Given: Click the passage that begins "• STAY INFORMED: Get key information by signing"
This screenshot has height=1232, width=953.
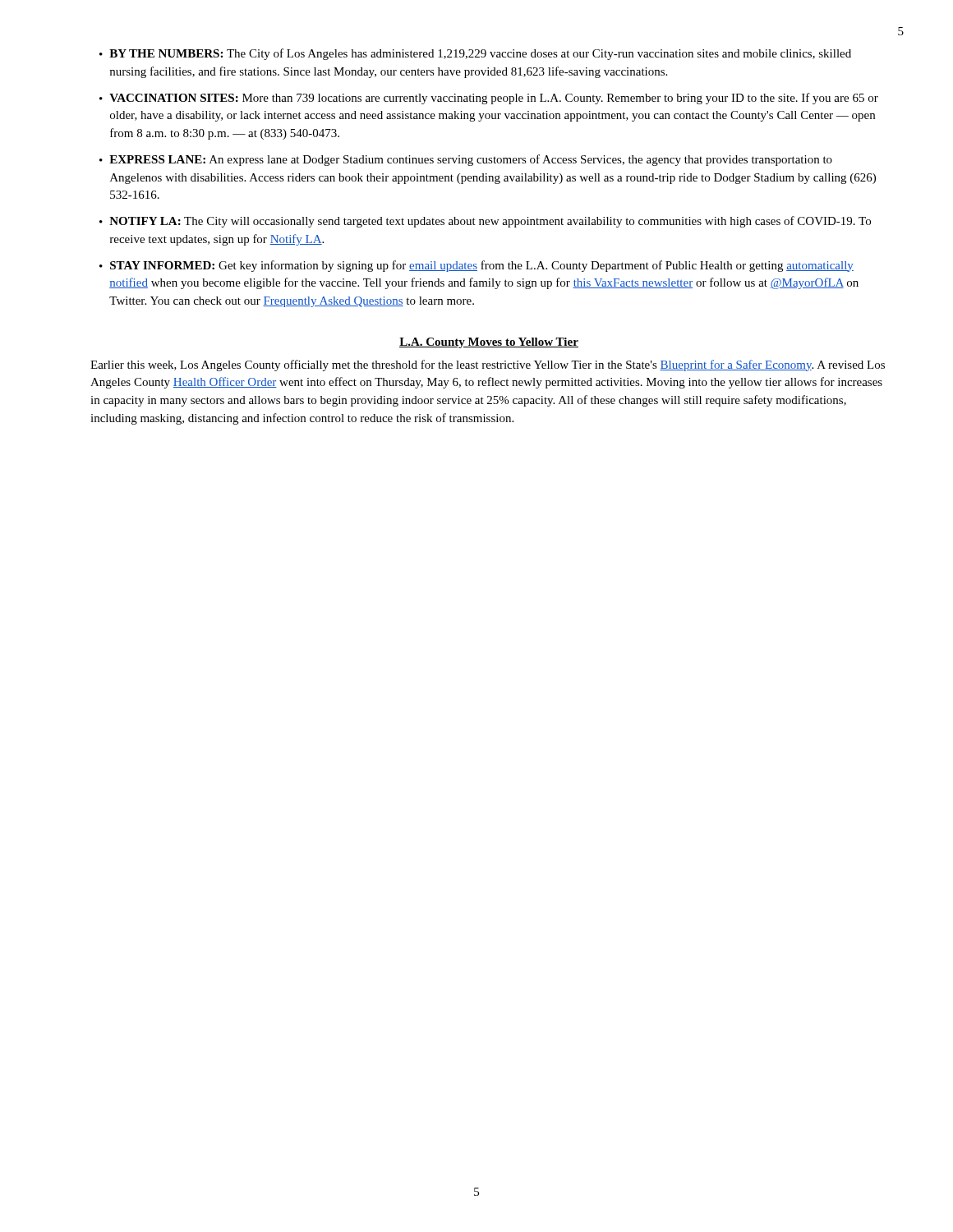Looking at the screenshot, I should [x=493, y=283].
